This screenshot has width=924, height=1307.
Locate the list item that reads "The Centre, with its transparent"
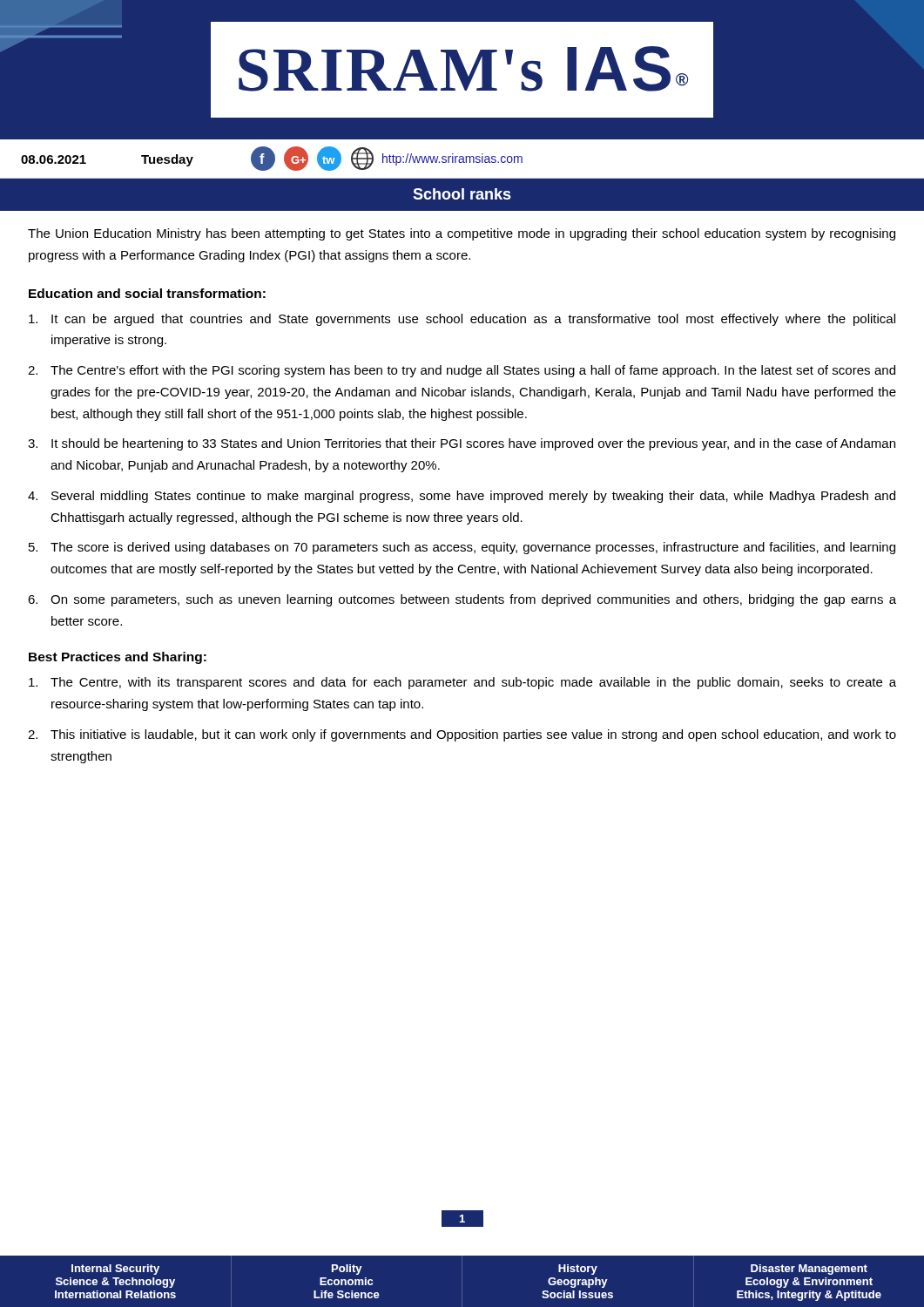click(462, 694)
